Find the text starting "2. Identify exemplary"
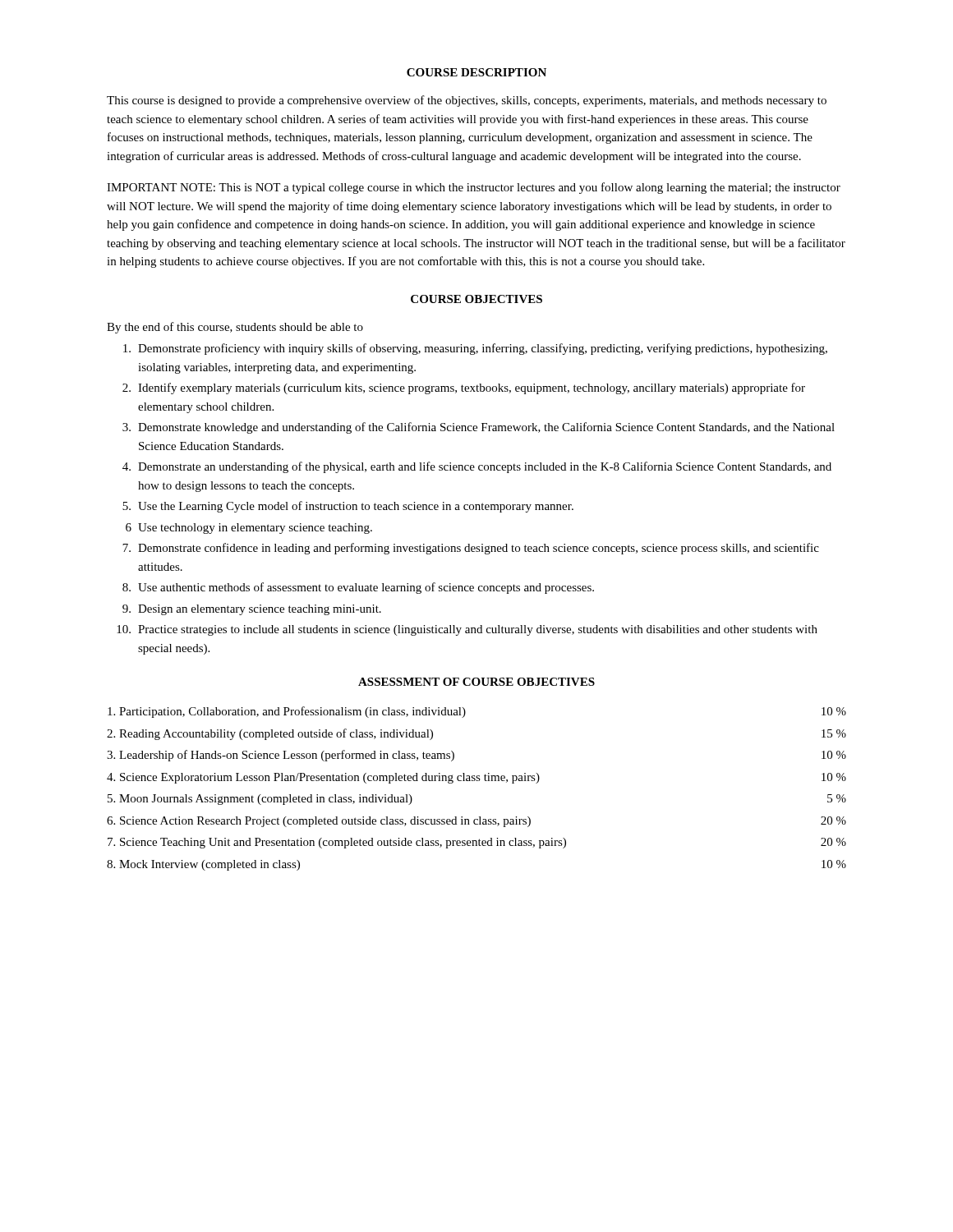The image size is (953, 1232). coord(476,397)
